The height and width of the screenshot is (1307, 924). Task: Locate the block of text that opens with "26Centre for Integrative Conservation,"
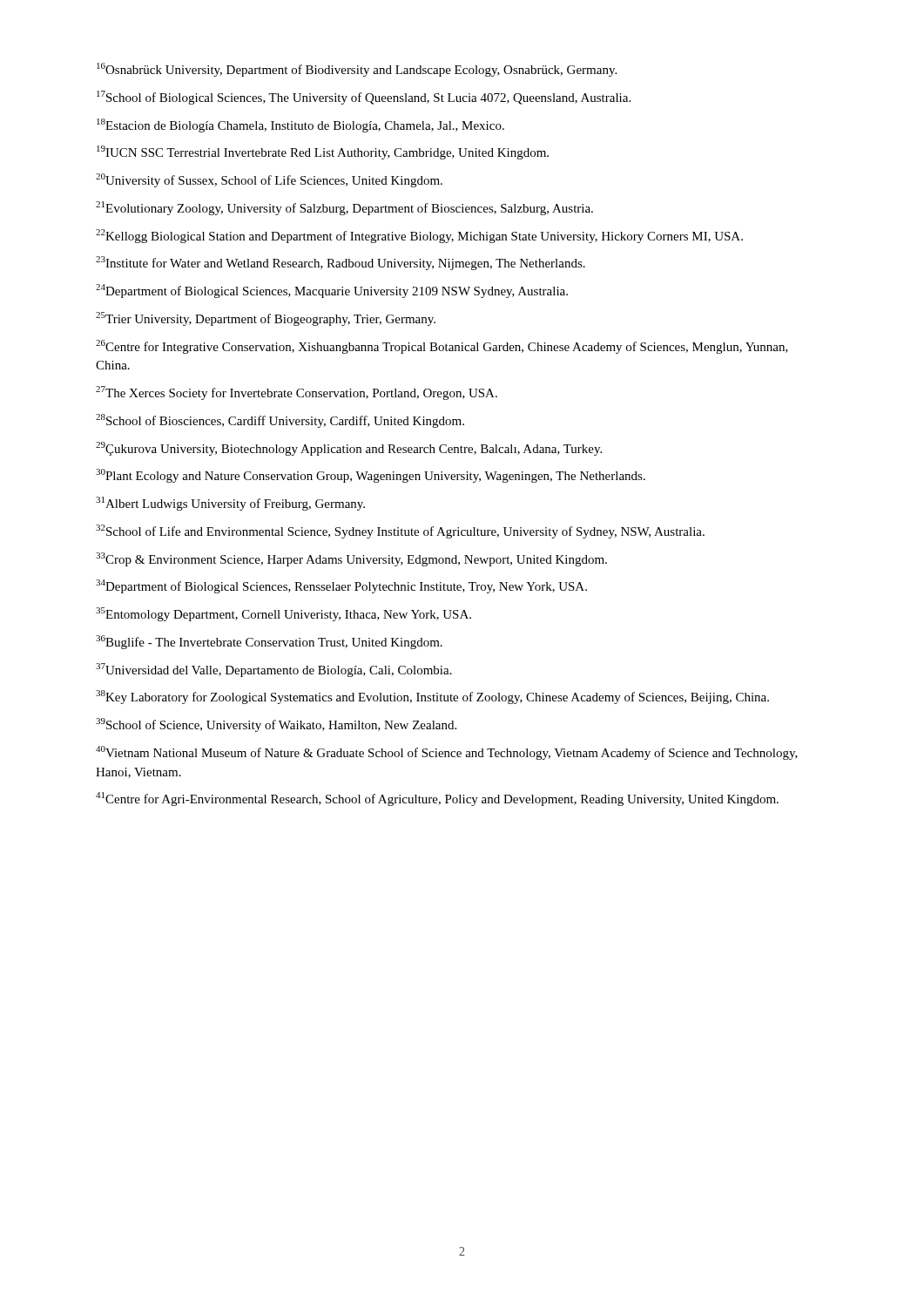(442, 355)
